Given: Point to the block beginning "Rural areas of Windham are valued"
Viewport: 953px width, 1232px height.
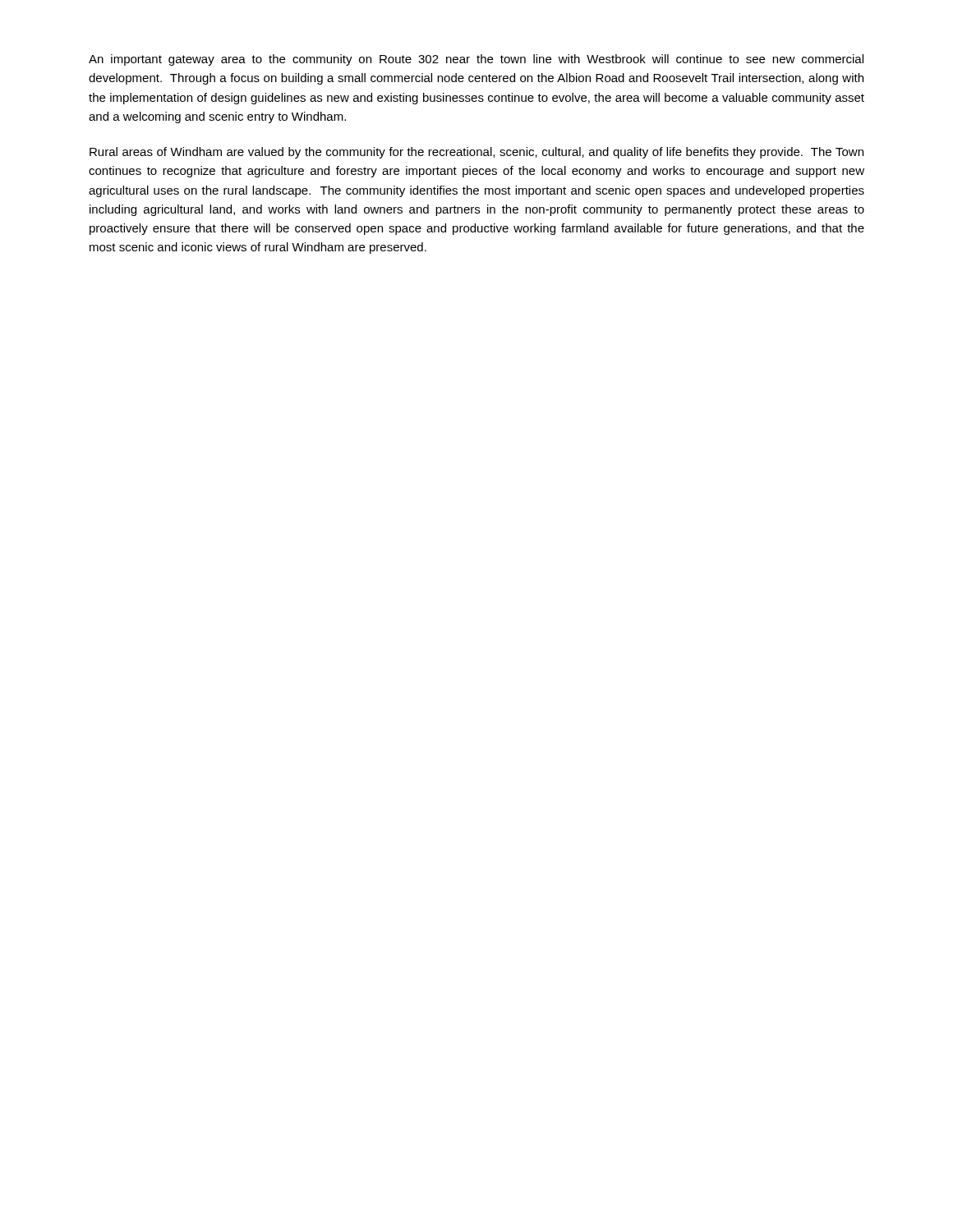Looking at the screenshot, I should tap(476, 199).
